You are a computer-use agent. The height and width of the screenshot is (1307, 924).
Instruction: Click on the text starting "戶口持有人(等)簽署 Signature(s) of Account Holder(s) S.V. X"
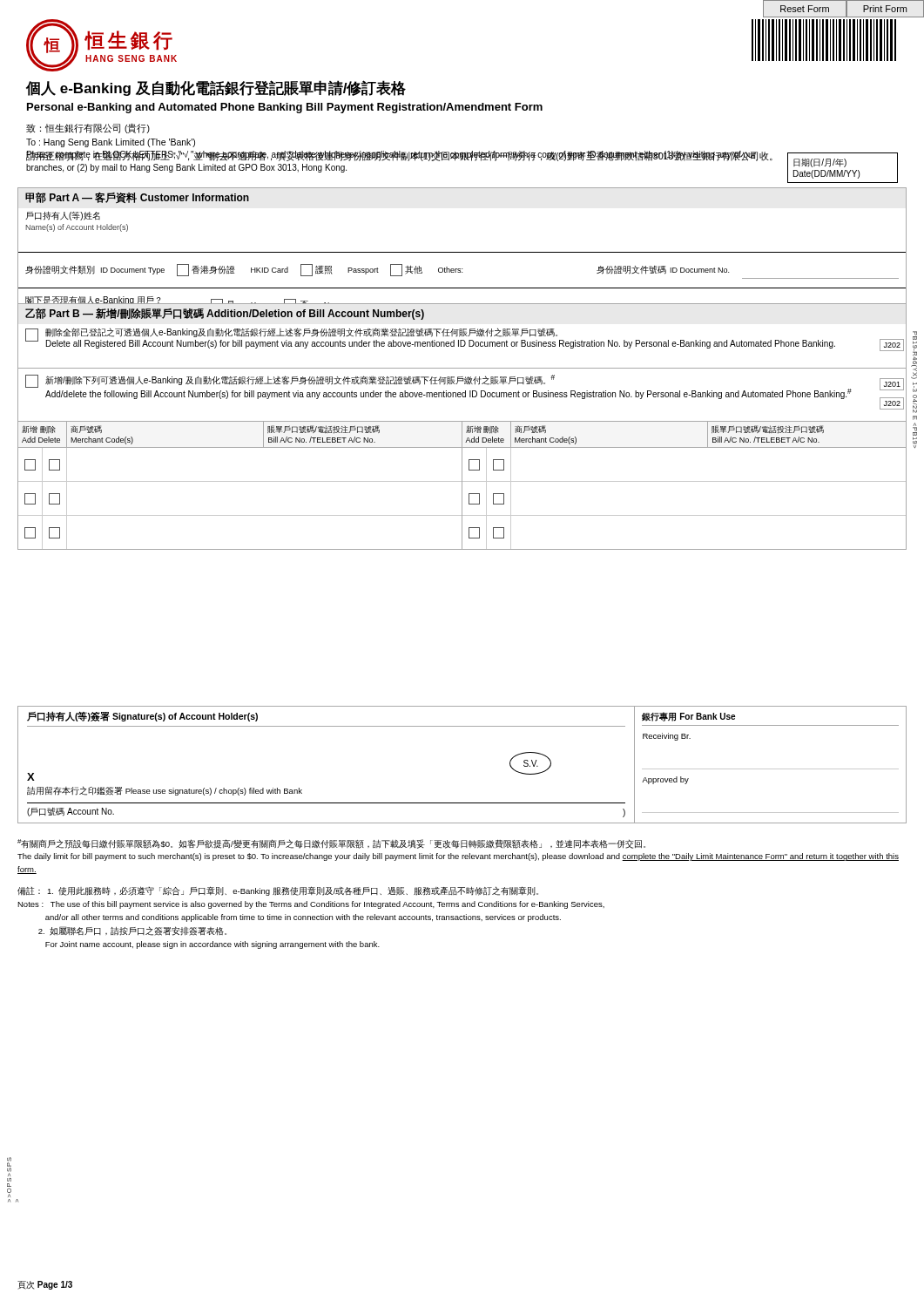tap(142, 716)
